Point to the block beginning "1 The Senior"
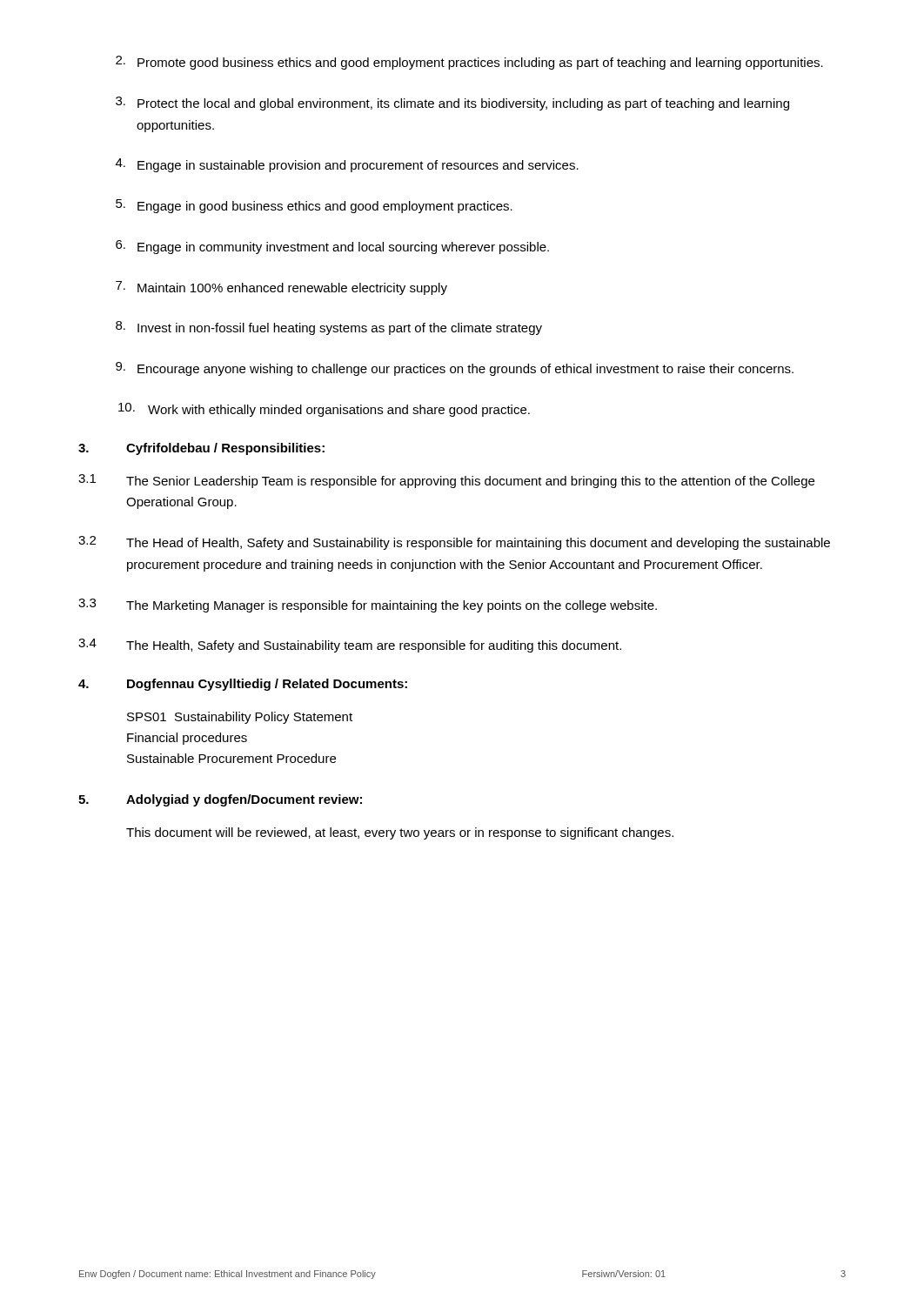The height and width of the screenshot is (1305, 924). [x=462, y=492]
